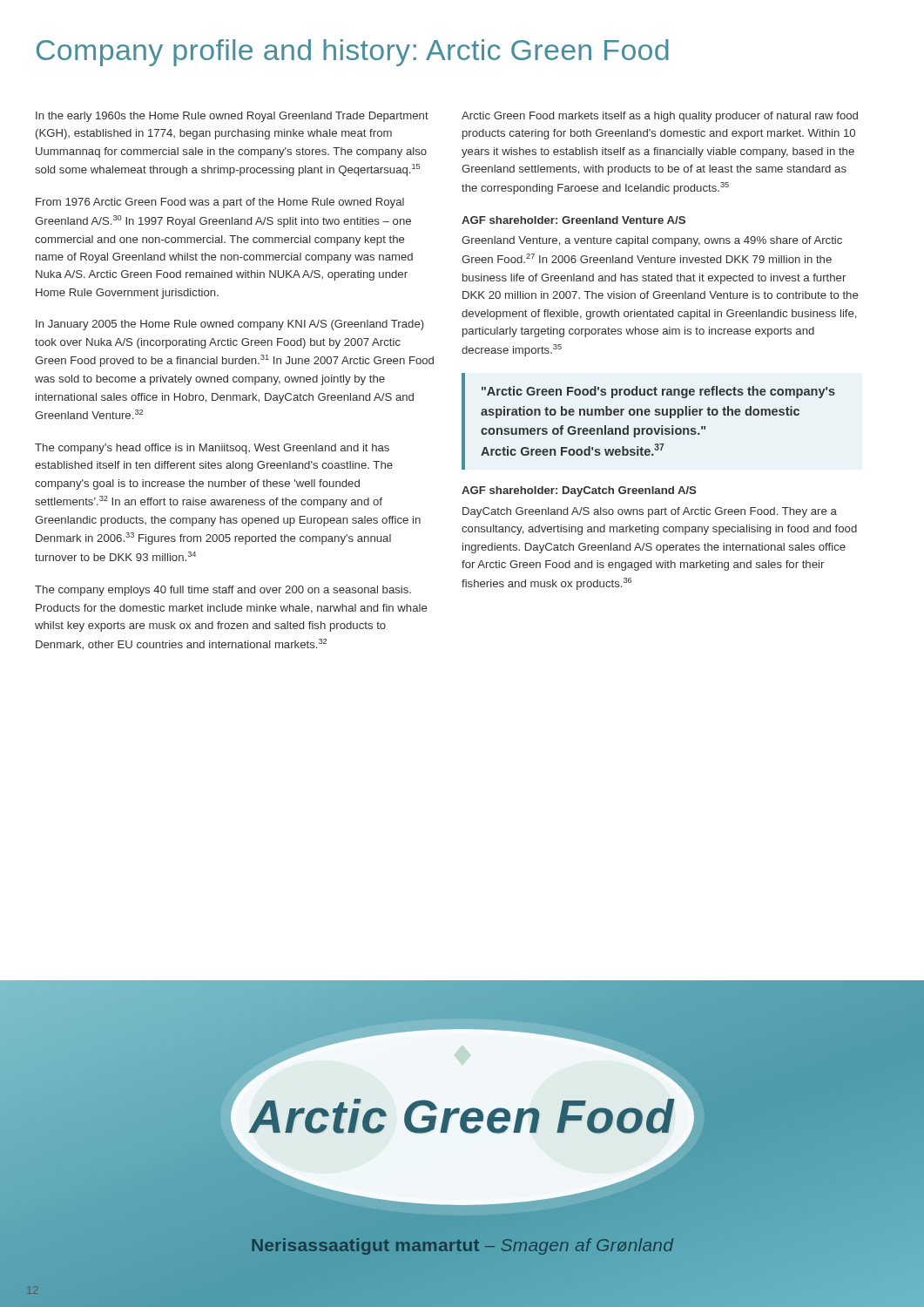
Task: Click on the text starting "The company's head"
Action: click(x=228, y=503)
